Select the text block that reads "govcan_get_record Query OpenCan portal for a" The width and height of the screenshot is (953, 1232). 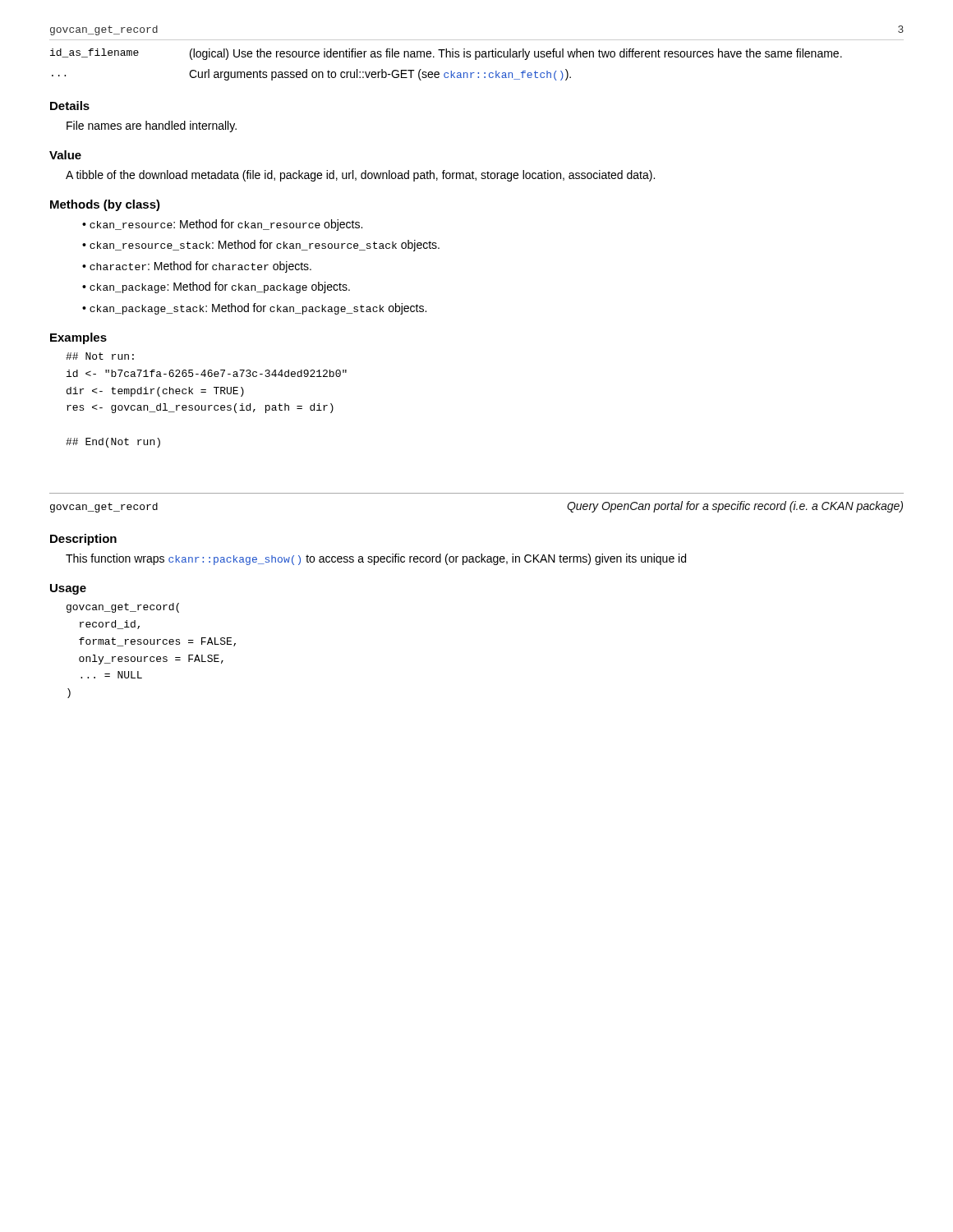tap(476, 503)
